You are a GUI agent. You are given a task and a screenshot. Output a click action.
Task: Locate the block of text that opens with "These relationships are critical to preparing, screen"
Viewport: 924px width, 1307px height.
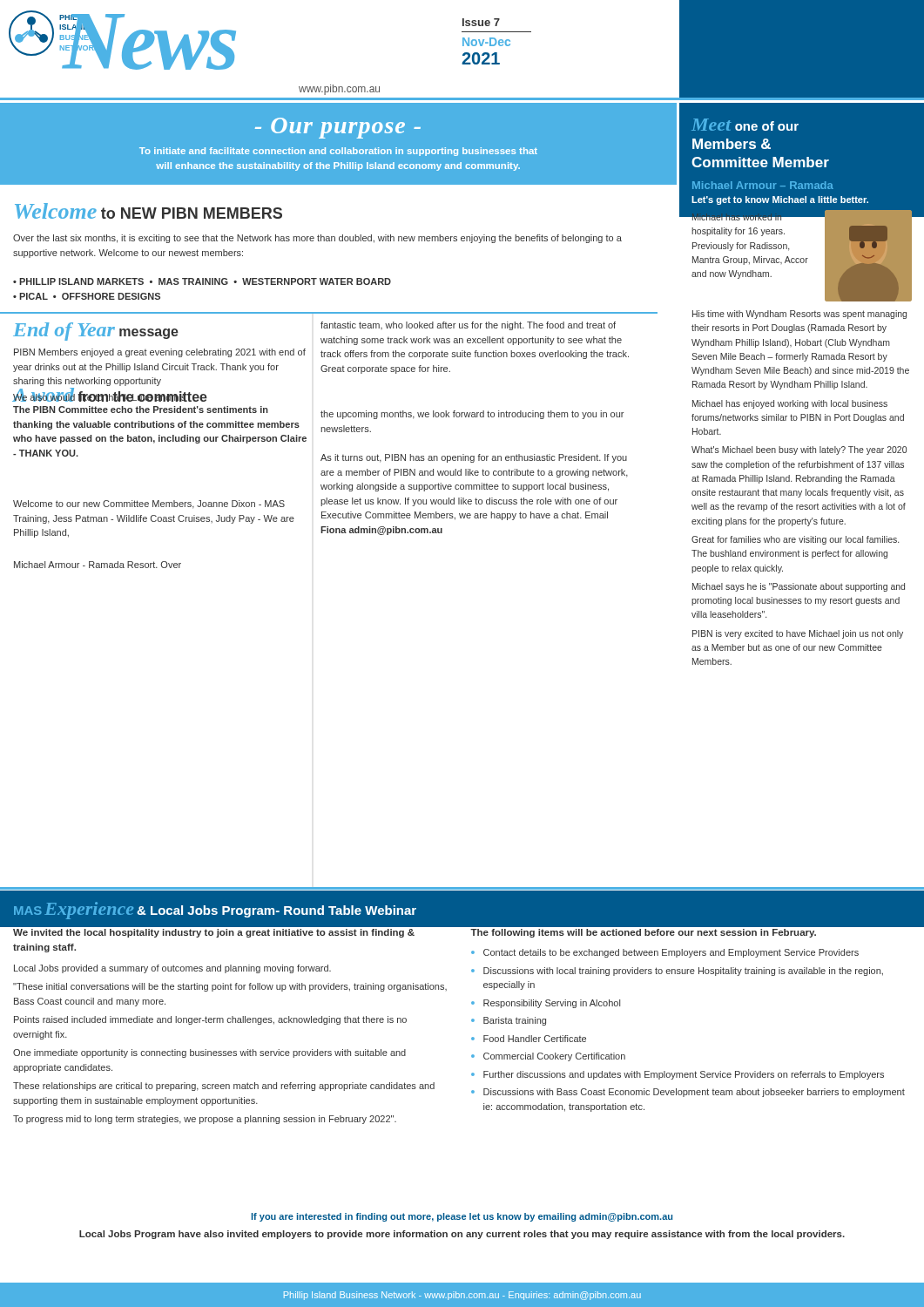point(224,1093)
